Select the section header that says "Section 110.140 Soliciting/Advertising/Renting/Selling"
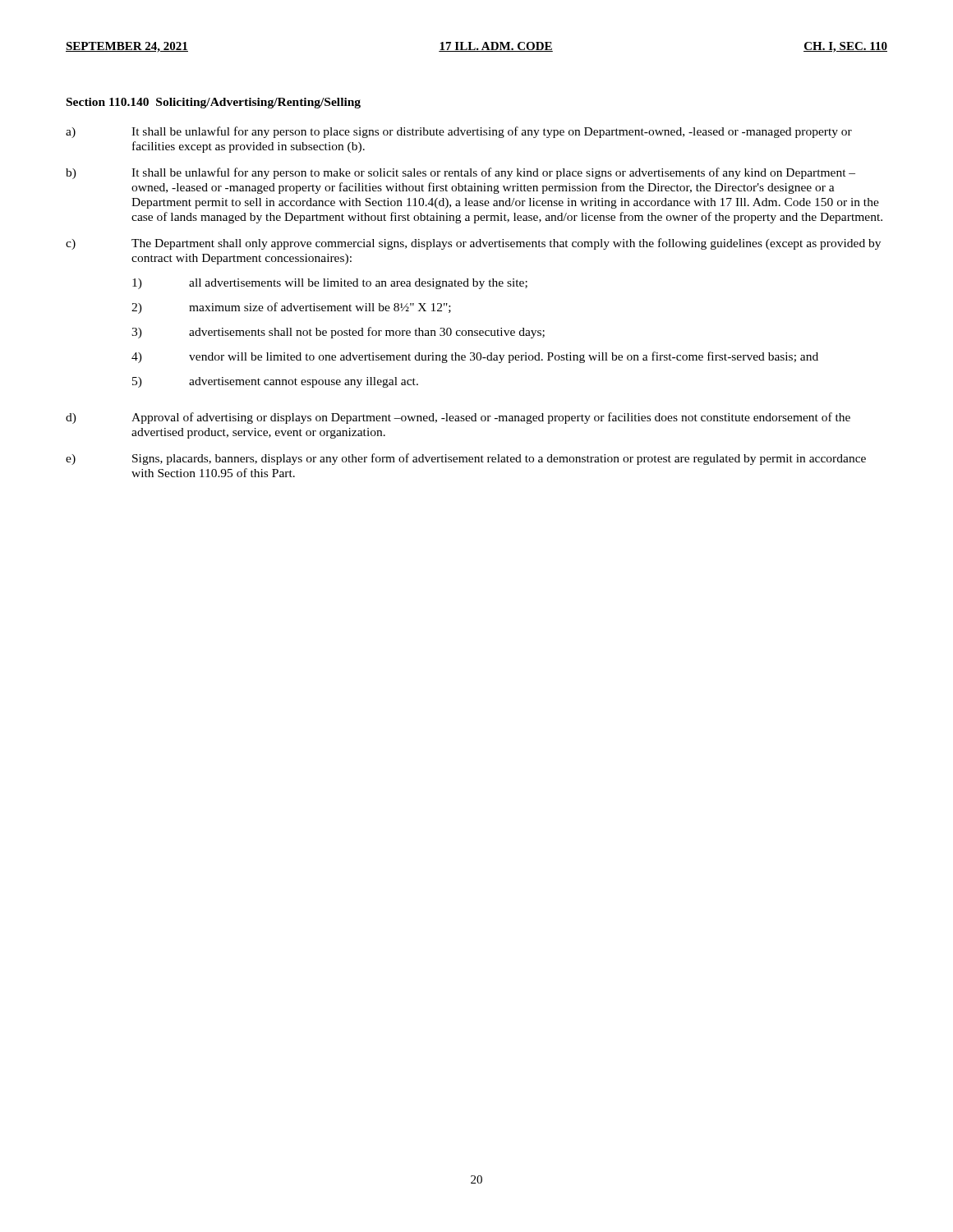This screenshot has height=1232, width=953. click(213, 101)
